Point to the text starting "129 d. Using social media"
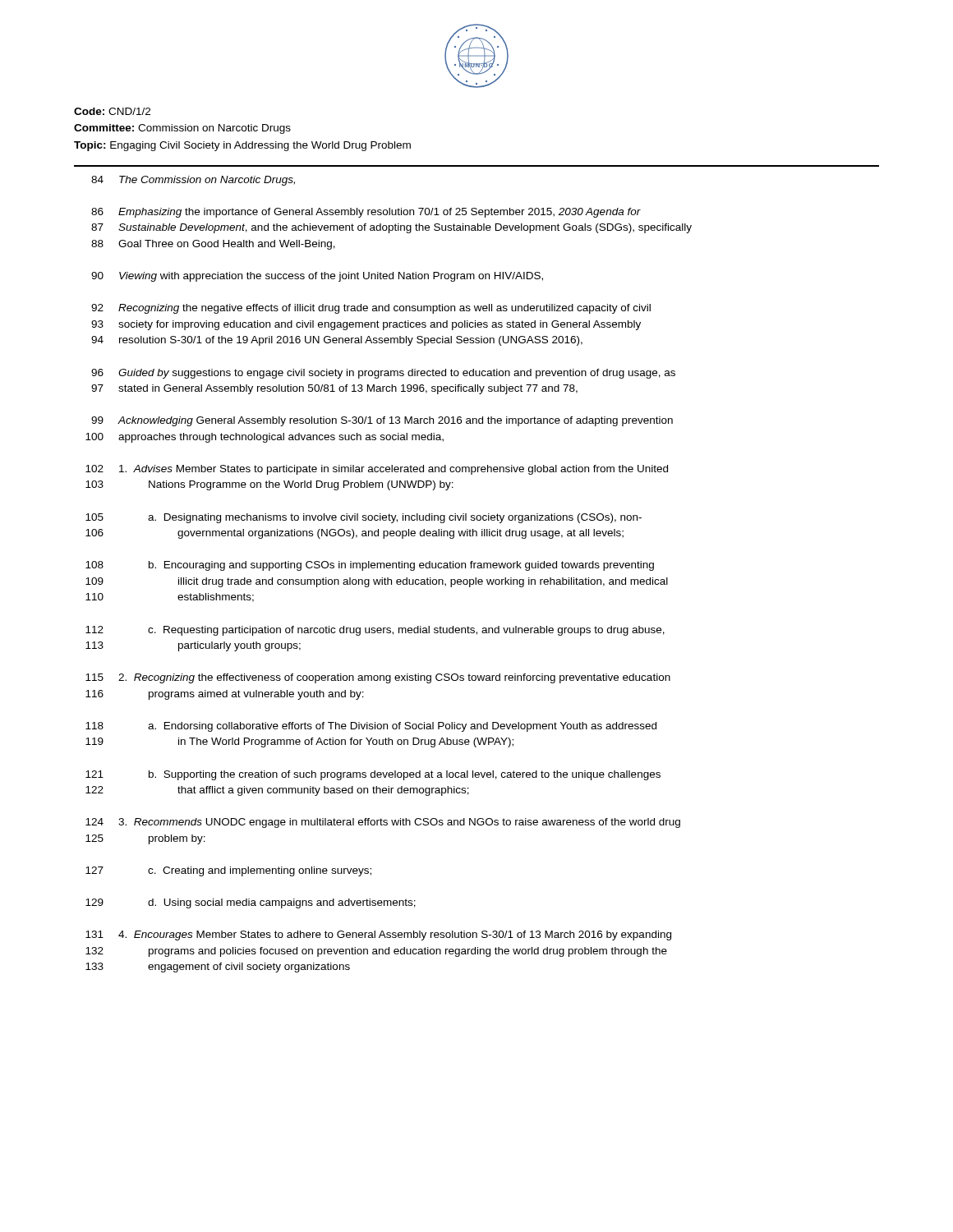The height and width of the screenshot is (1232, 953). tap(251, 903)
